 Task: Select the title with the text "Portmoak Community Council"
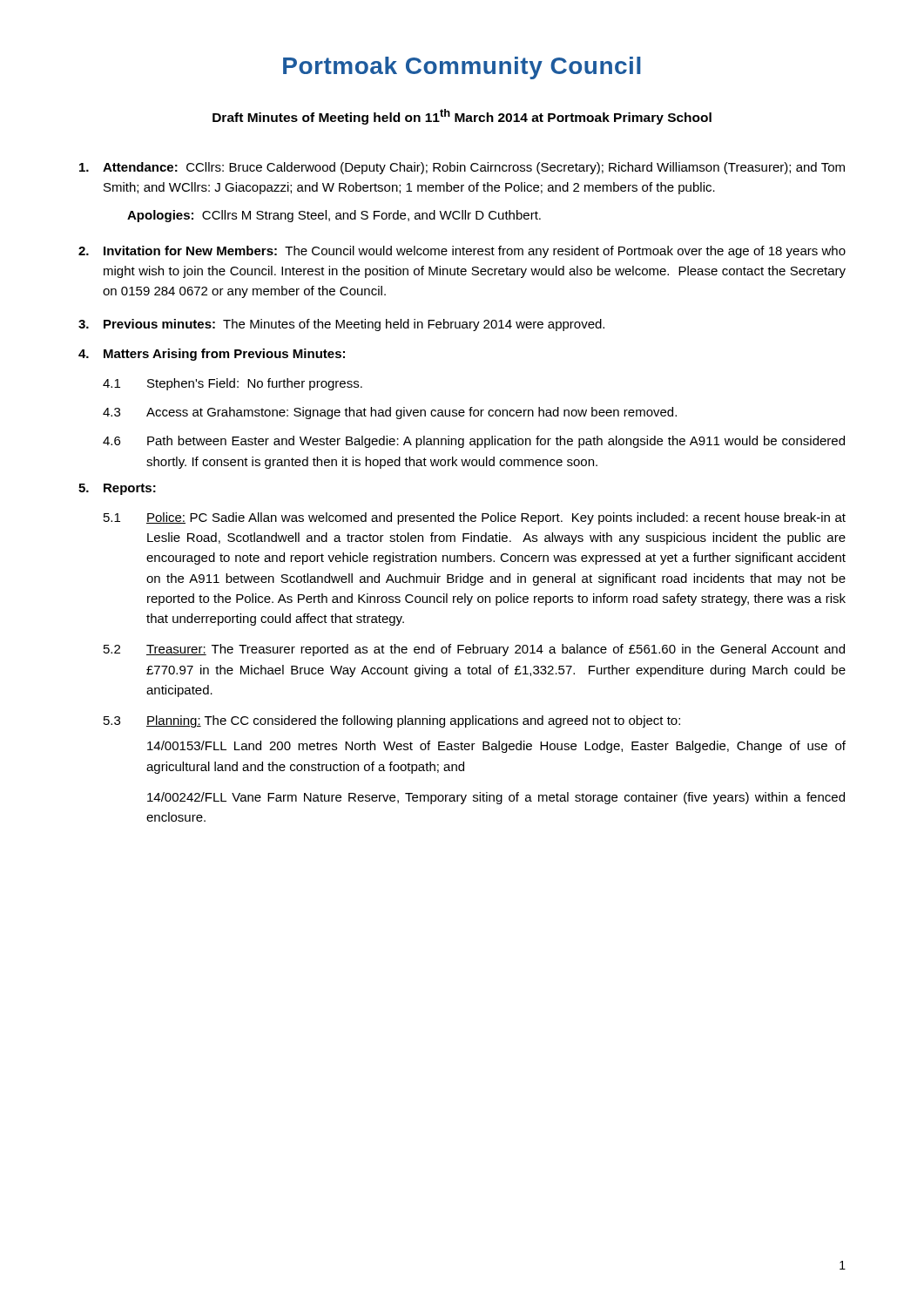(x=462, y=66)
